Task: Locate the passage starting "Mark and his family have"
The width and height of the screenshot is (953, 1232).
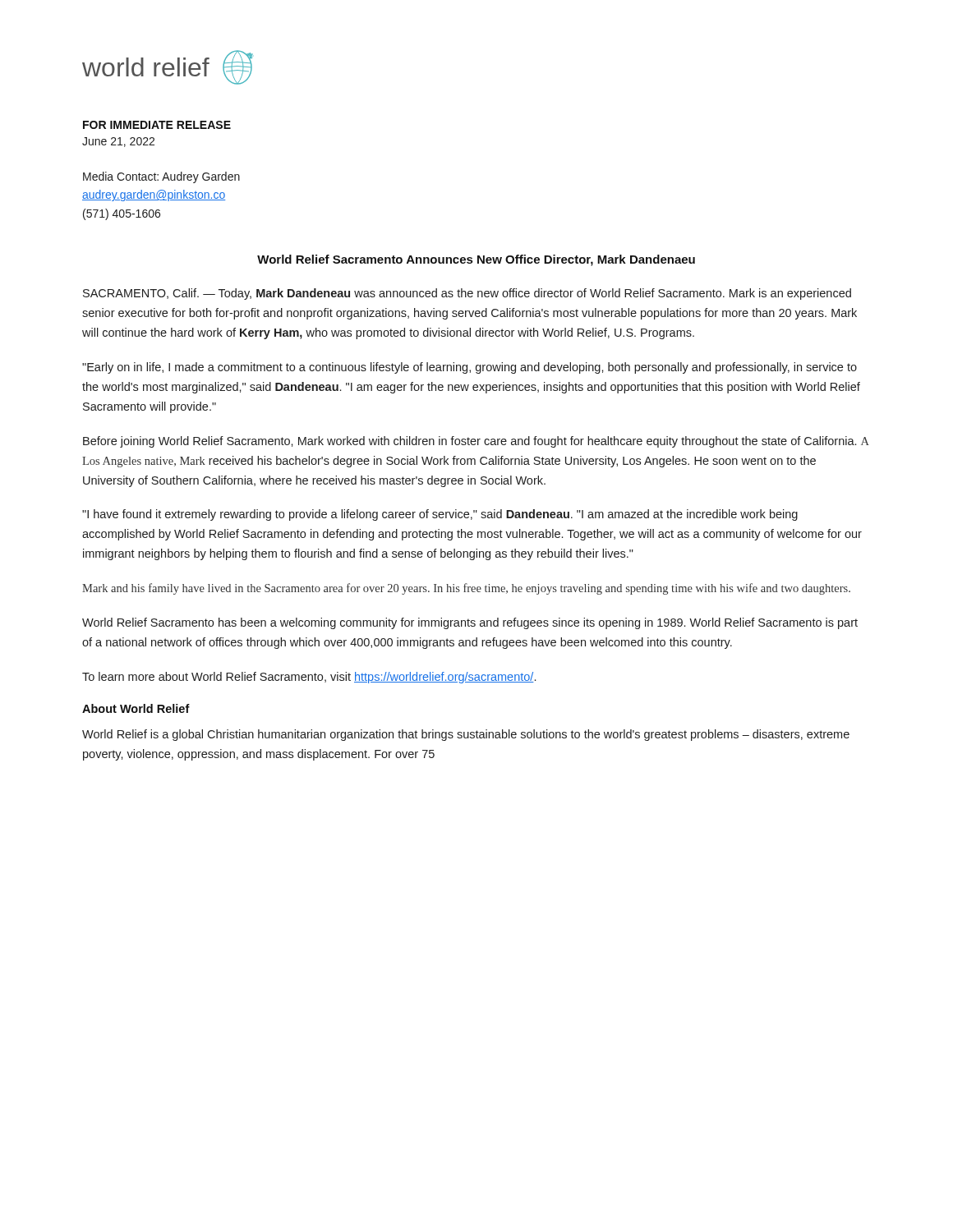Action: 467,588
